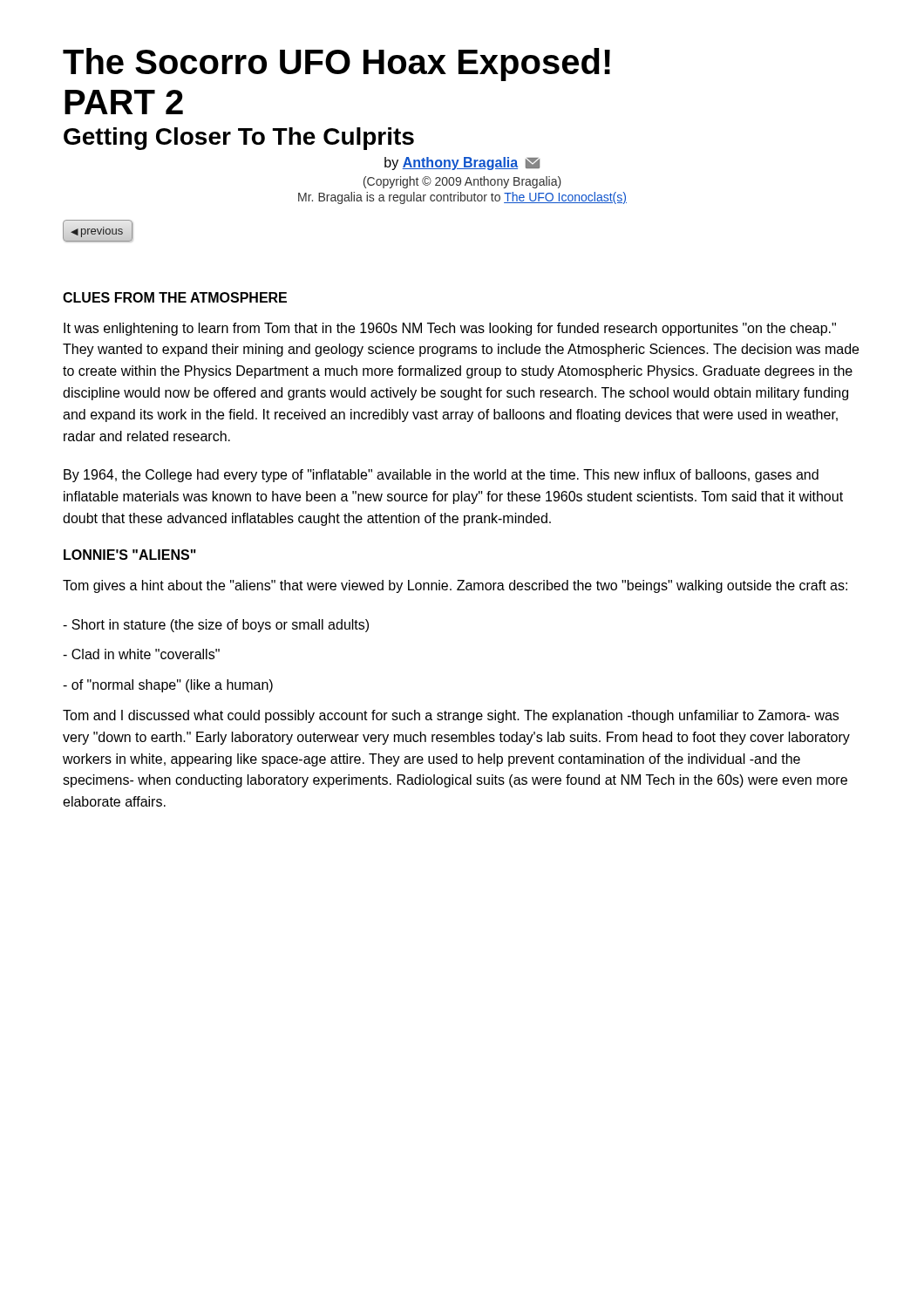
Task: Point to the element starting "Short in stature (the"
Action: coord(216,624)
